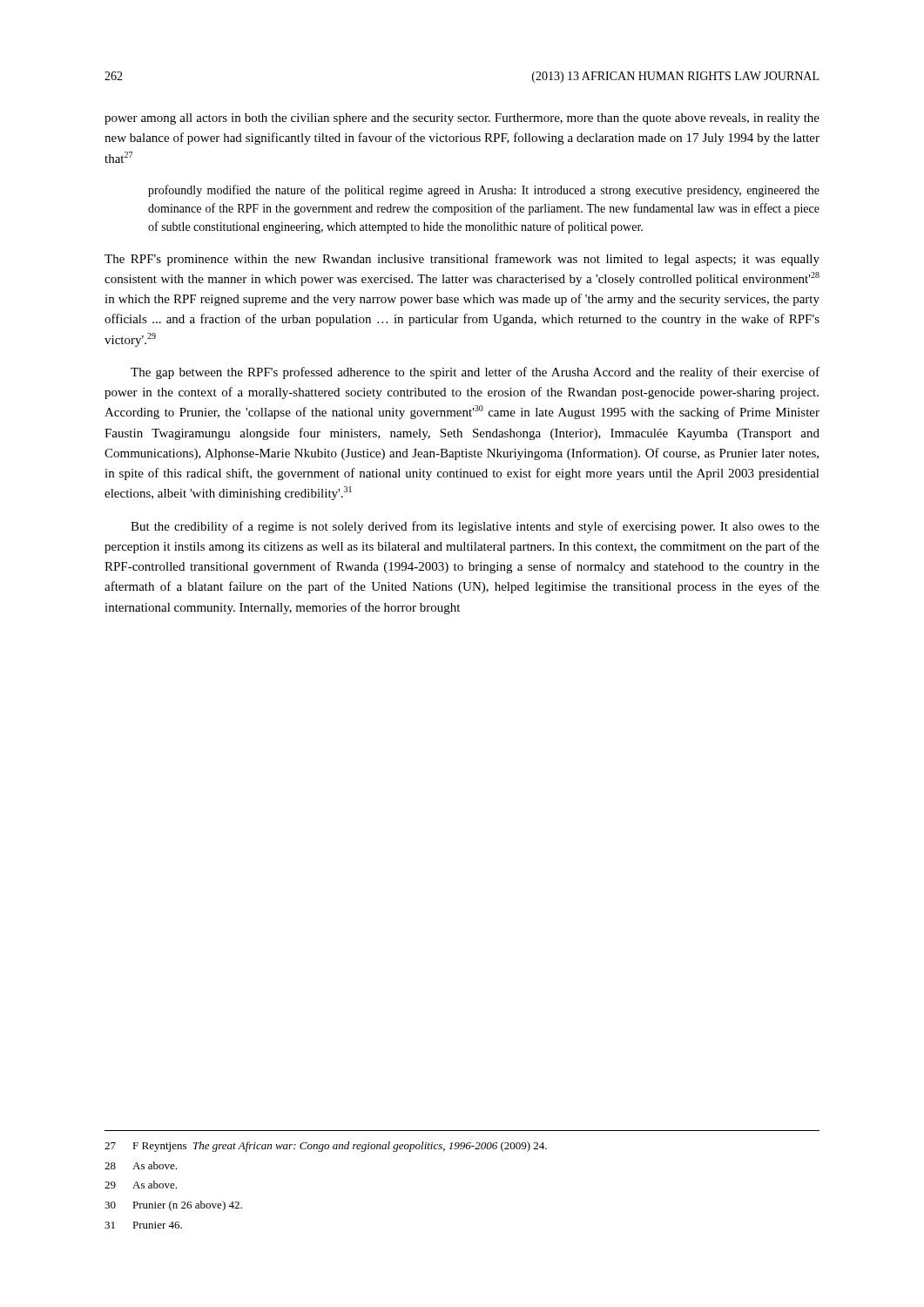Select the text block starting "30 Prunier (n 26"
This screenshot has height=1307, width=924.
[x=174, y=1206]
